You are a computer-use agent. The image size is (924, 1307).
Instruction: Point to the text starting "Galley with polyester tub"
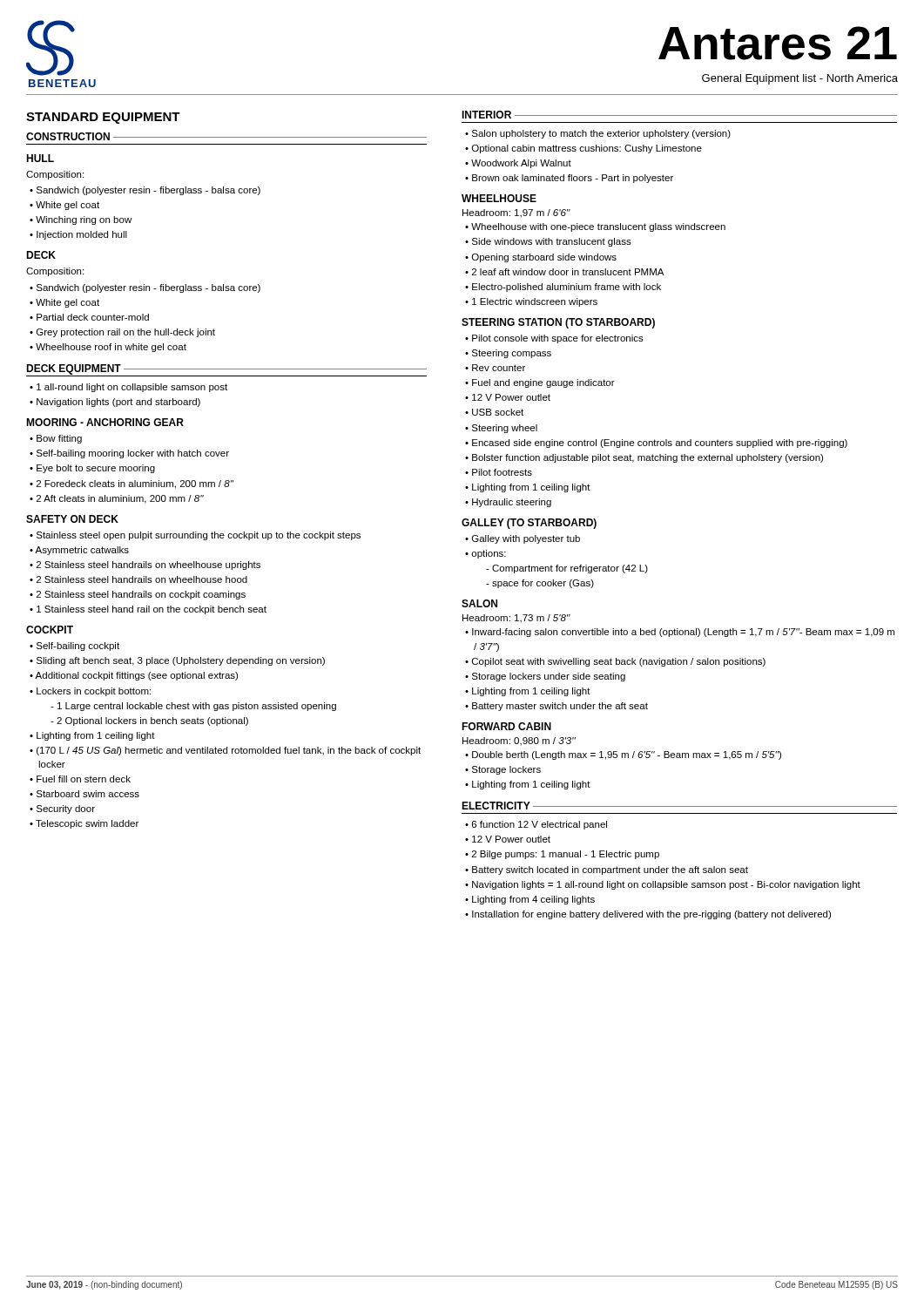[x=526, y=538]
